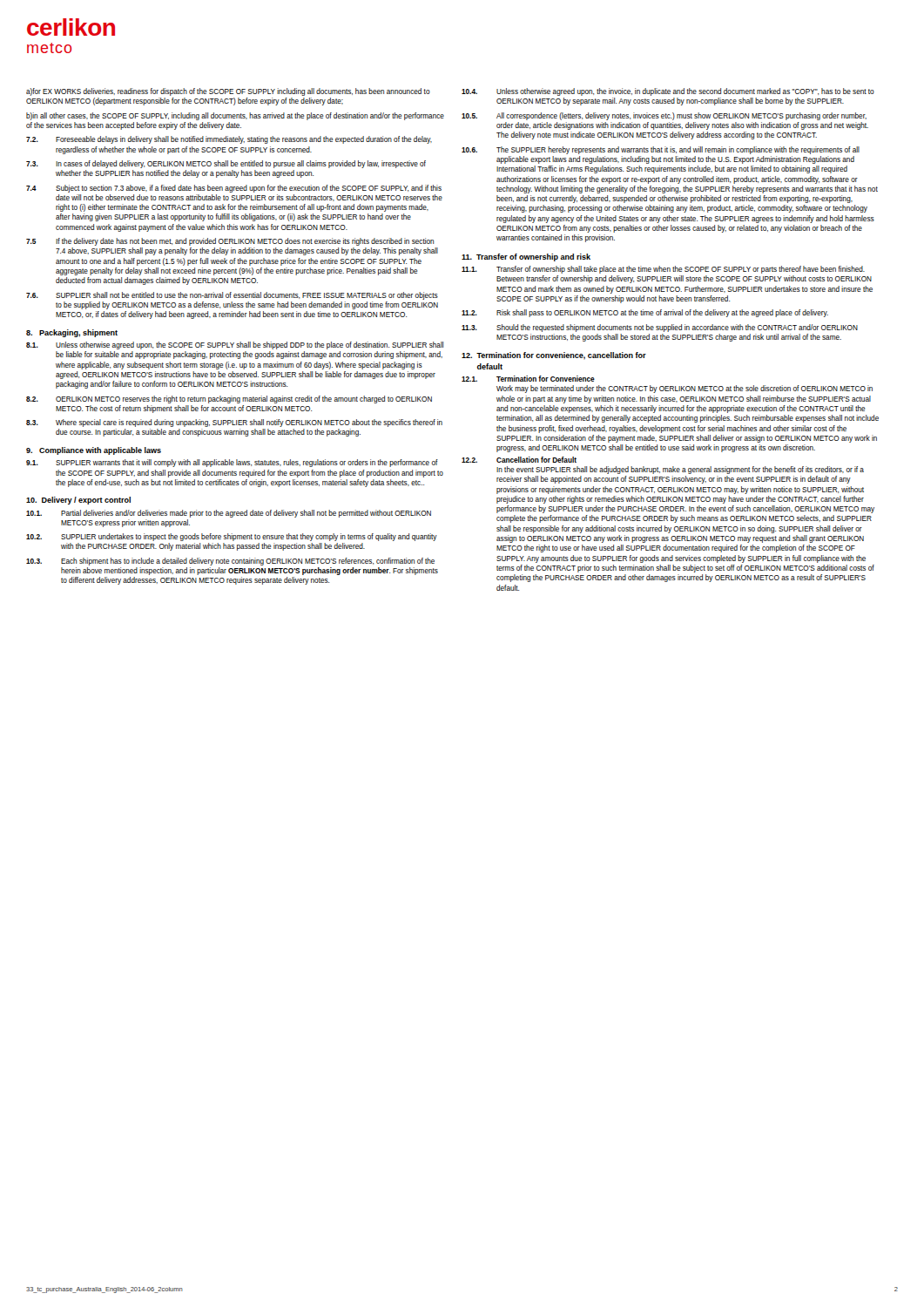924x1307 pixels.
Task: Select the block starting "10. Delivery / export control"
Action: (235, 500)
